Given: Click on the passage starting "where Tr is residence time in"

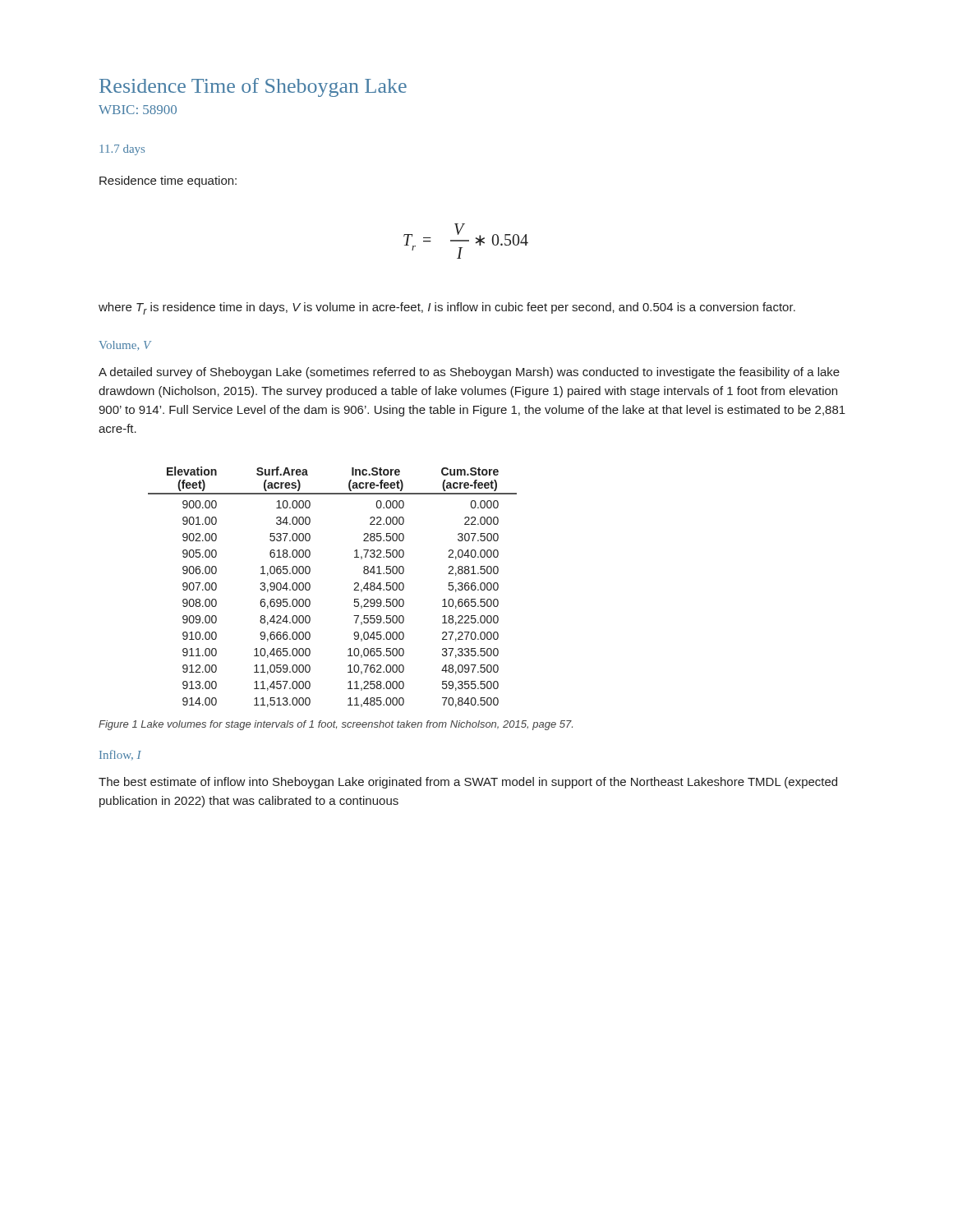Looking at the screenshot, I should click(x=447, y=309).
